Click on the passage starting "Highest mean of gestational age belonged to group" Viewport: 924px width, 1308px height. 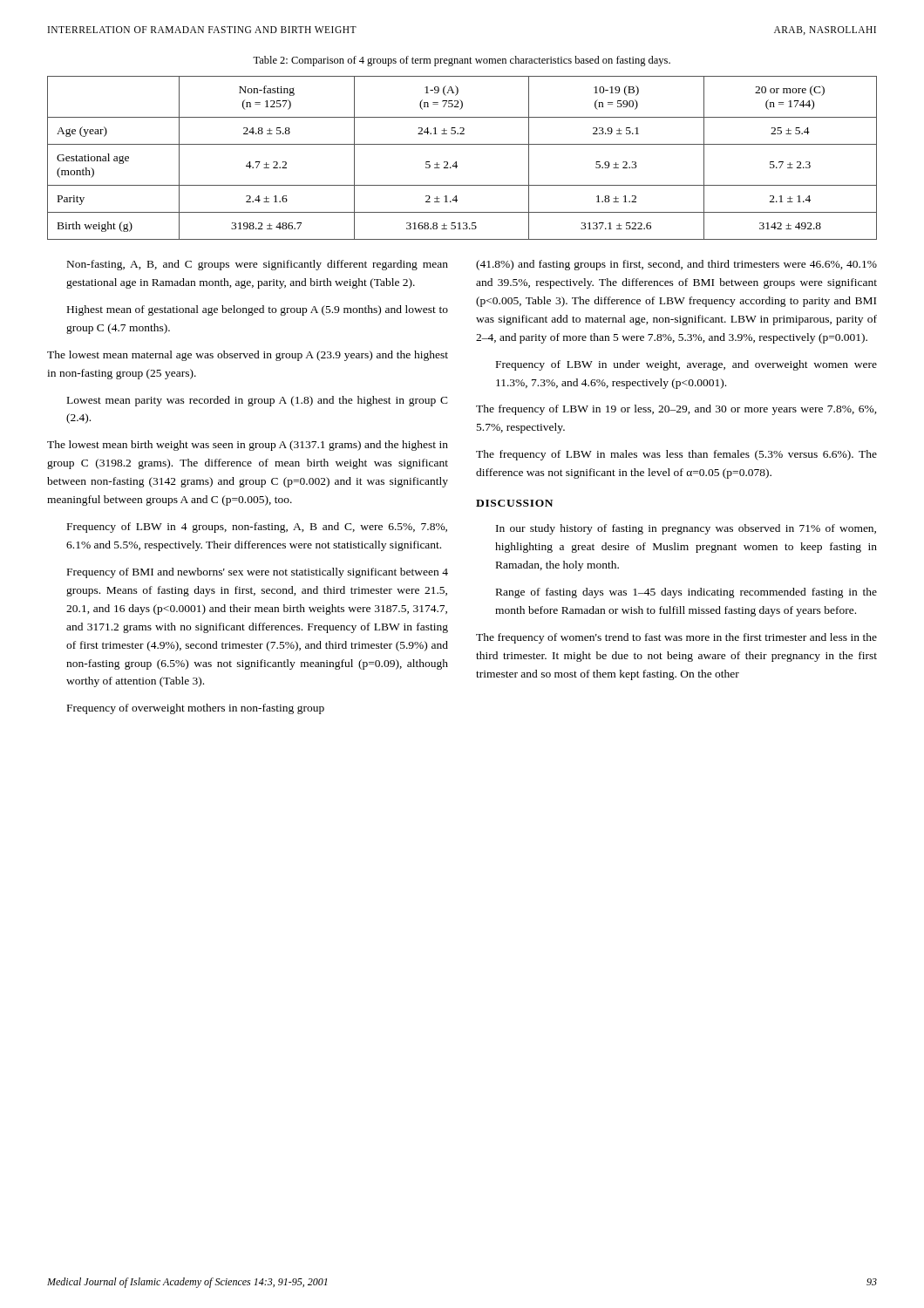(257, 318)
